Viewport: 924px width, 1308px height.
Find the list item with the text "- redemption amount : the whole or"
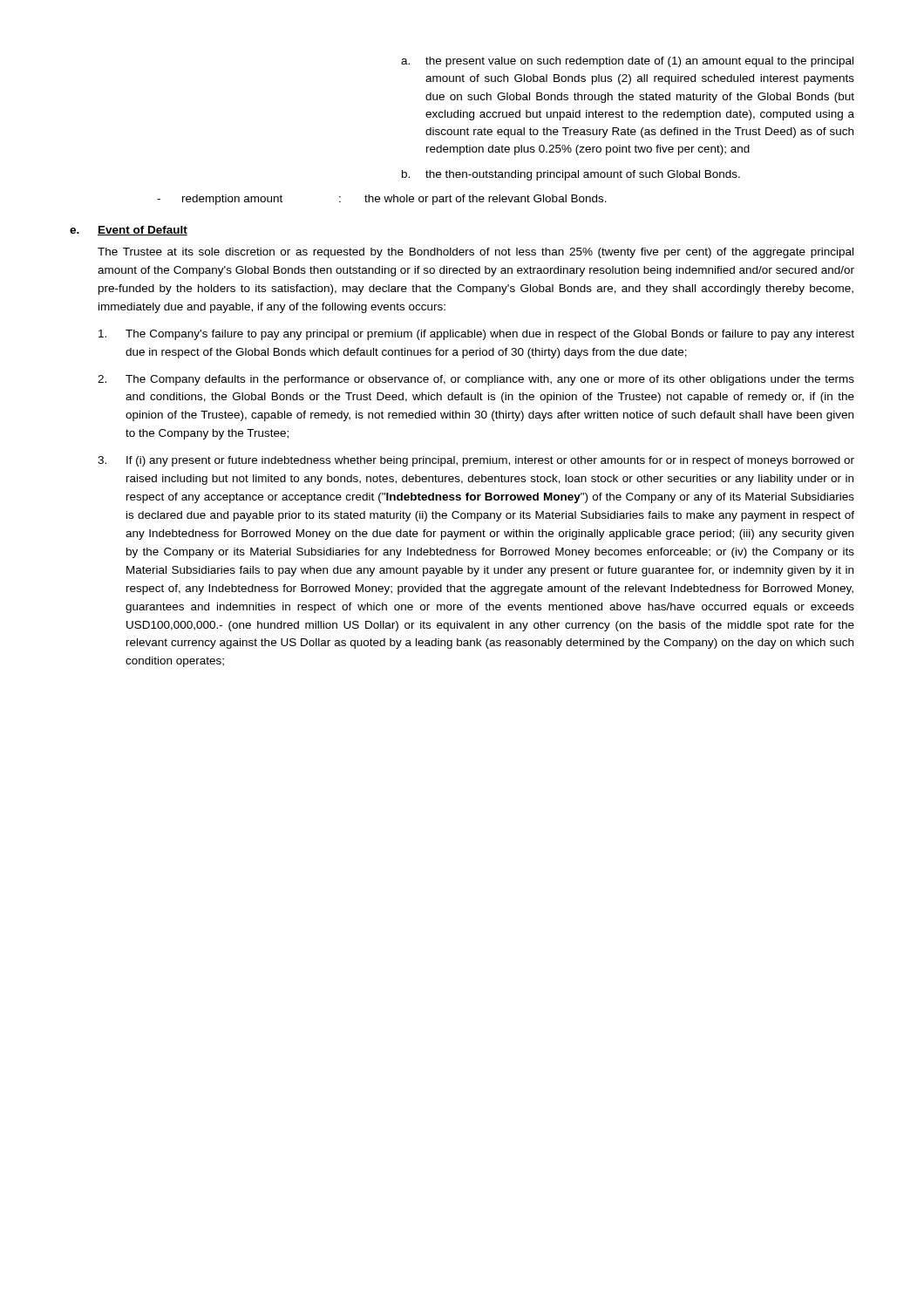[506, 199]
